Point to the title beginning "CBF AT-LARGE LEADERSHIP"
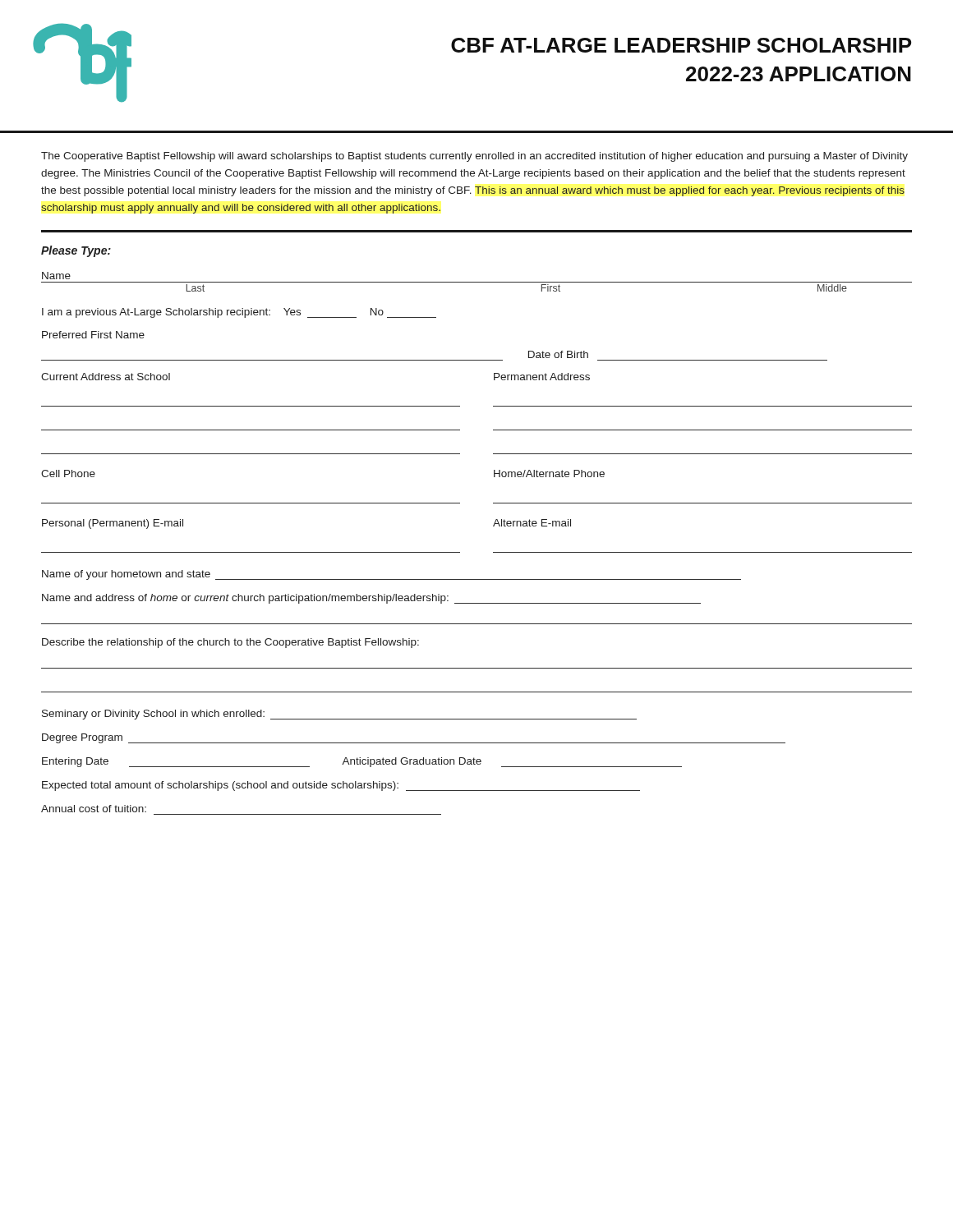 (681, 60)
